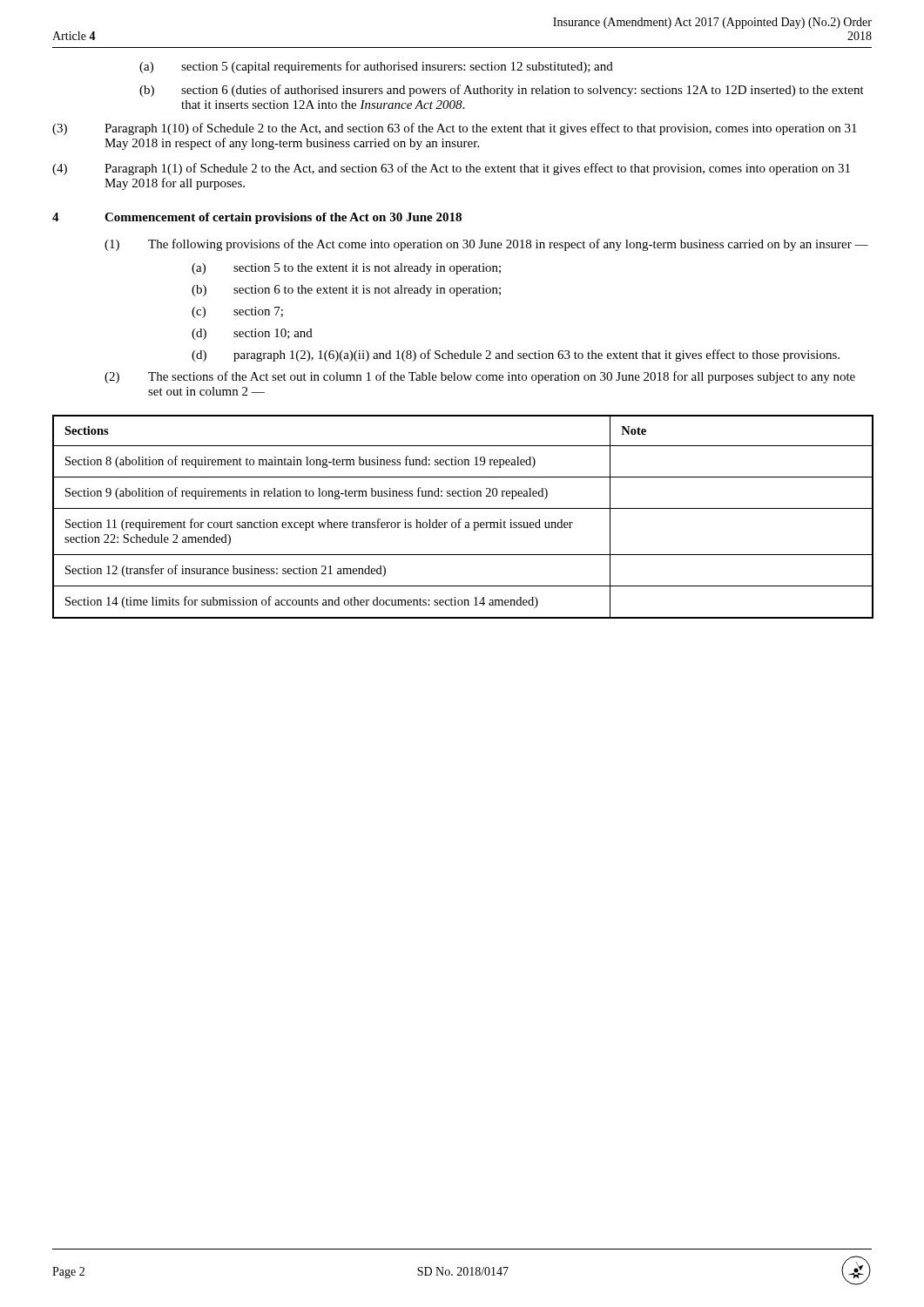Viewport: 924px width, 1307px height.
Task: Find the element starting "(3) Paragraph 1(10) of Schedule 2 to"
Action: coord(462,136)
